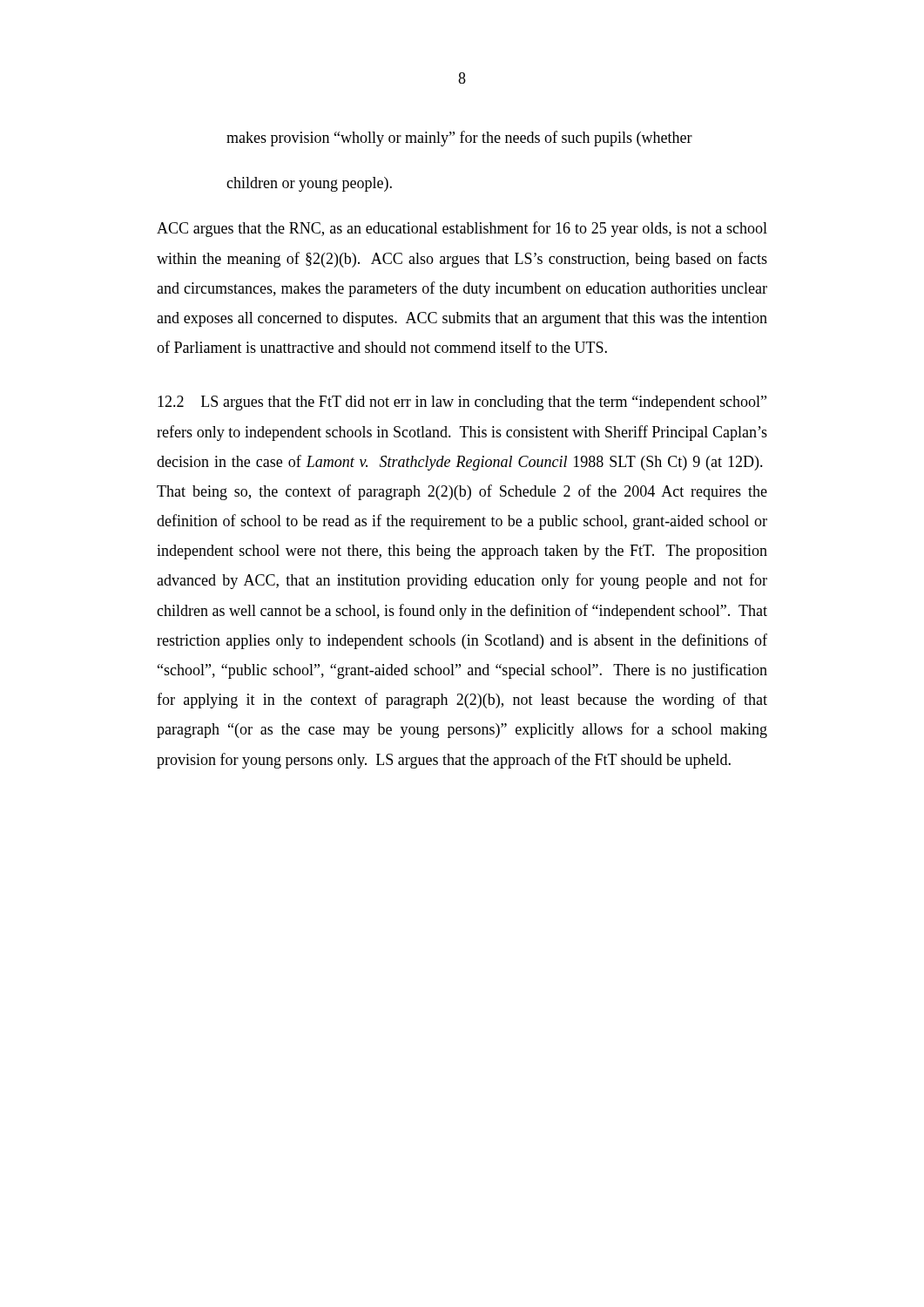Locate the text block starting "2 LS argues that the"
Screen dimensions: 1307x924
pos(462,581)
